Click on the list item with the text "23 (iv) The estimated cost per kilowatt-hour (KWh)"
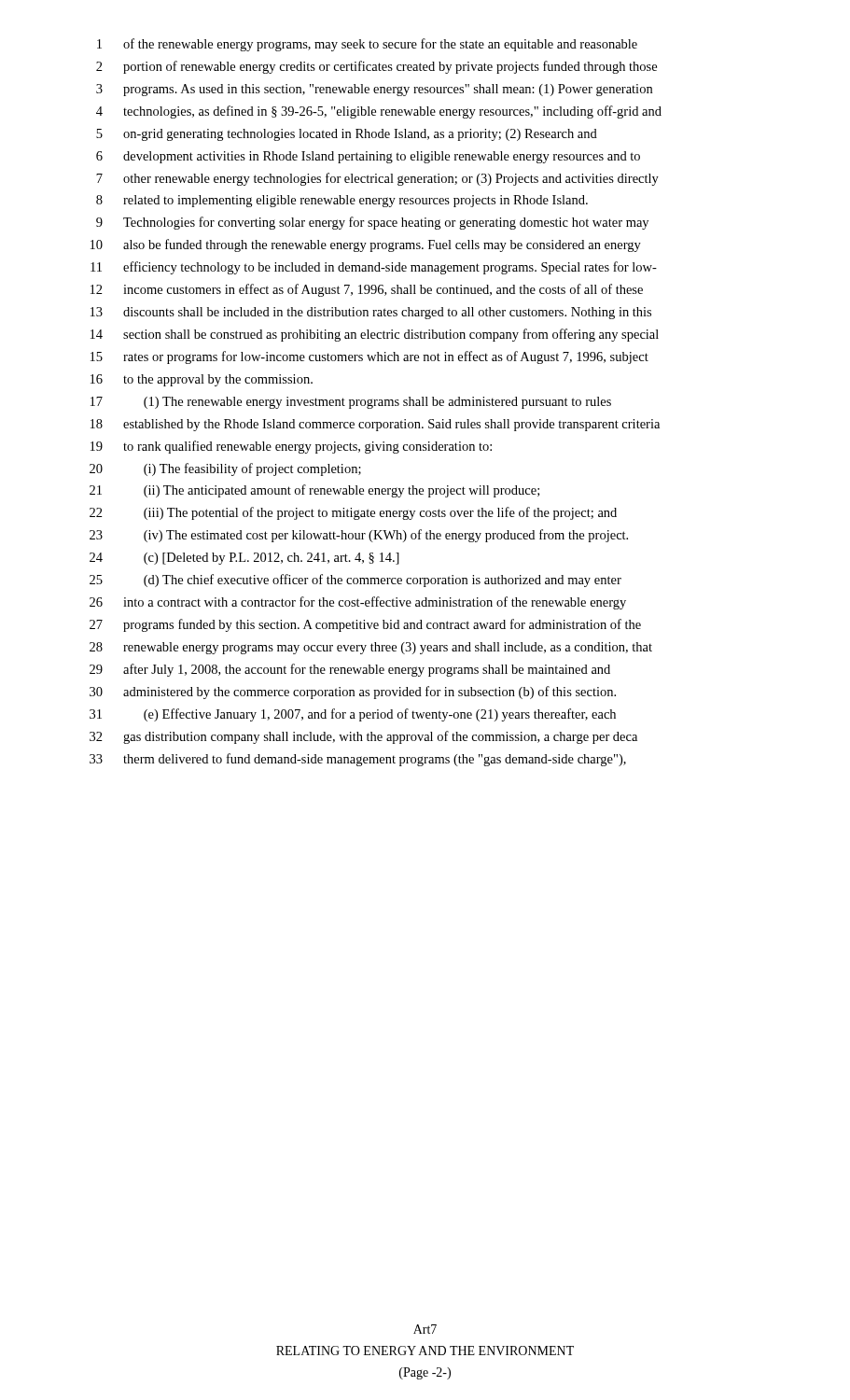 pyautogui.click(x=427, y=536)
